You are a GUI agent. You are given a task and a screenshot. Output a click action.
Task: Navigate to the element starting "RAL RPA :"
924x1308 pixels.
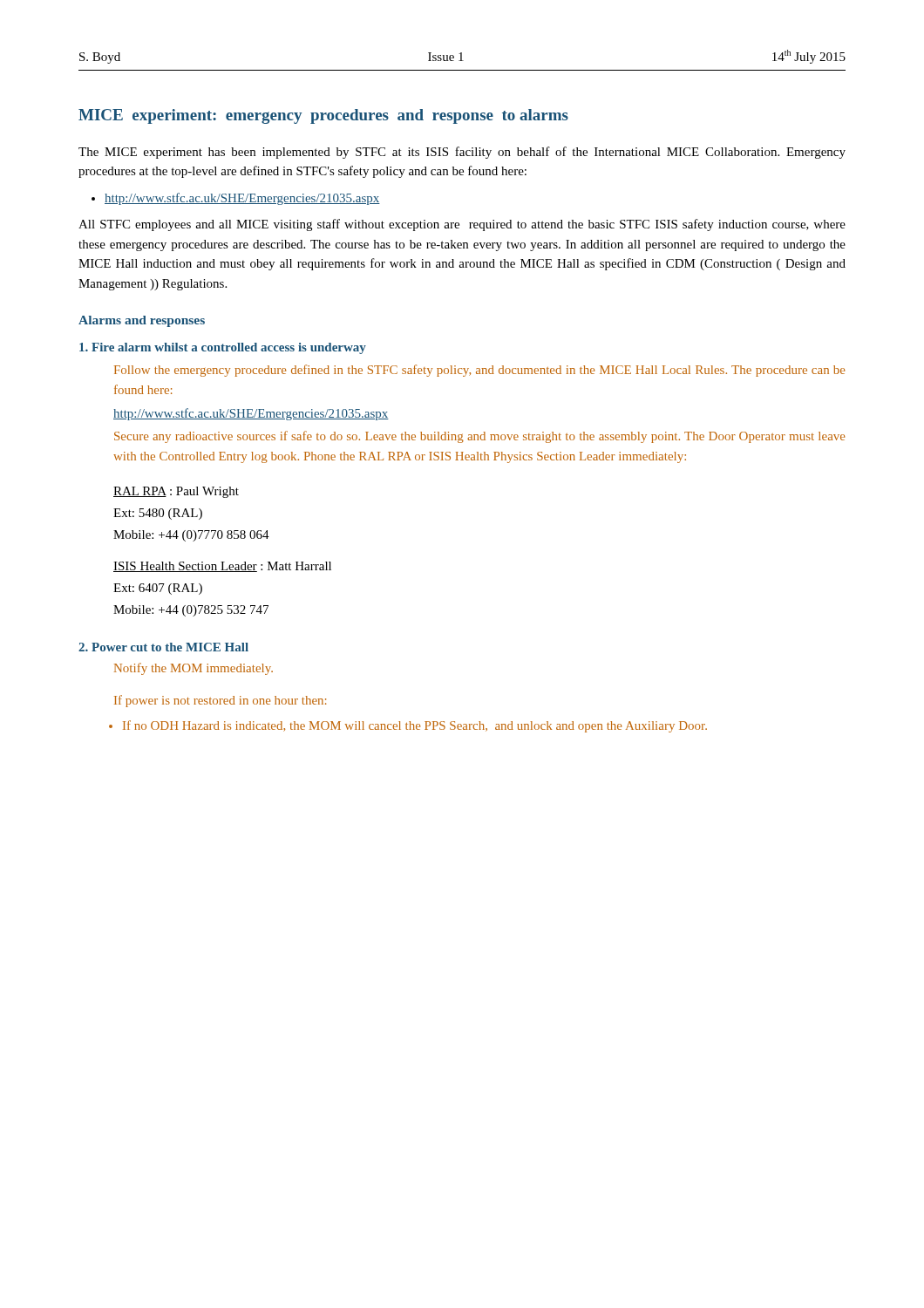coord(191,513)
